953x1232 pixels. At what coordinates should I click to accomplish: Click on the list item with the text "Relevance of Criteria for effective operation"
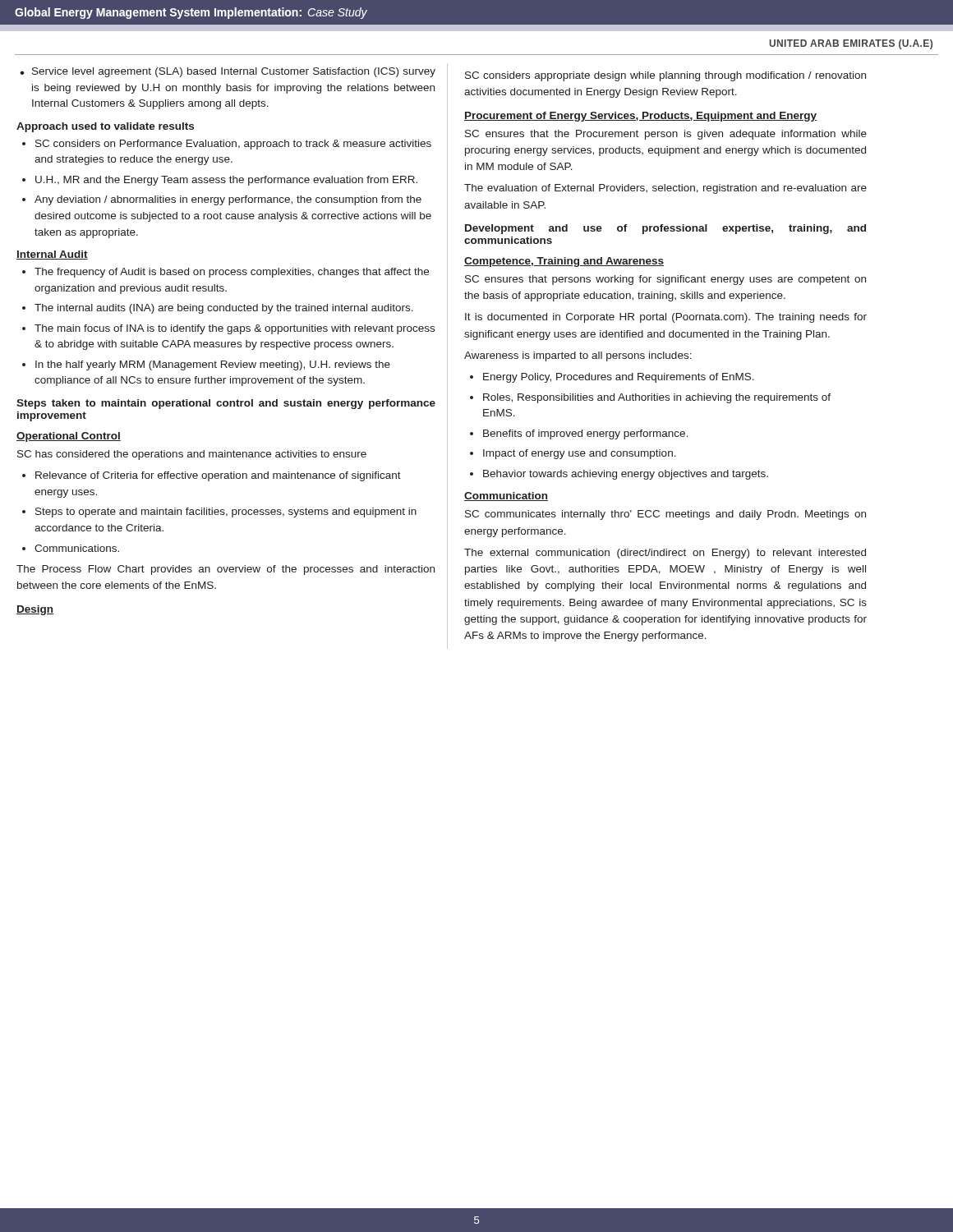click(x=218, y=483)
